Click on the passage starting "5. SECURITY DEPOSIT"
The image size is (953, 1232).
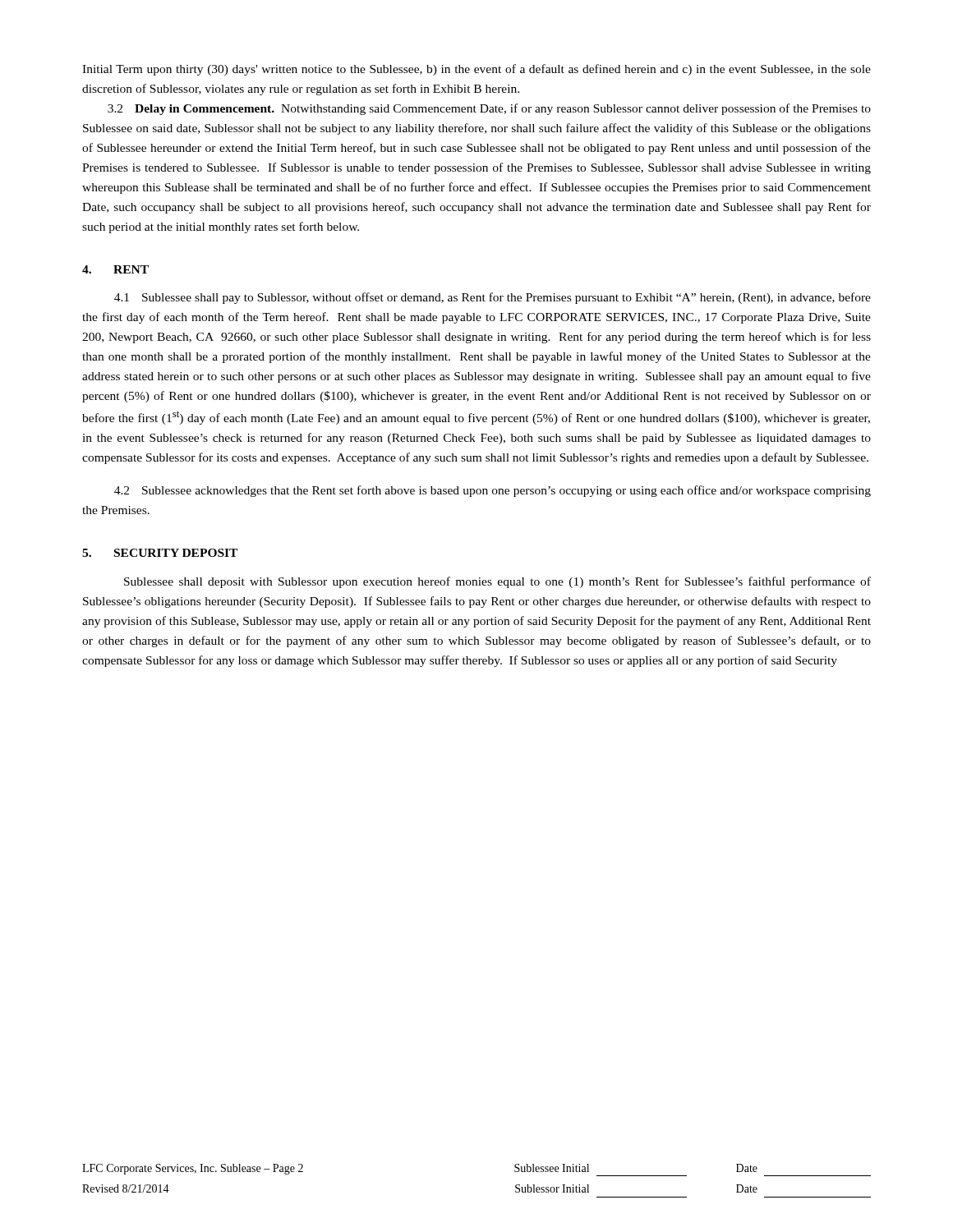[160, 553]
